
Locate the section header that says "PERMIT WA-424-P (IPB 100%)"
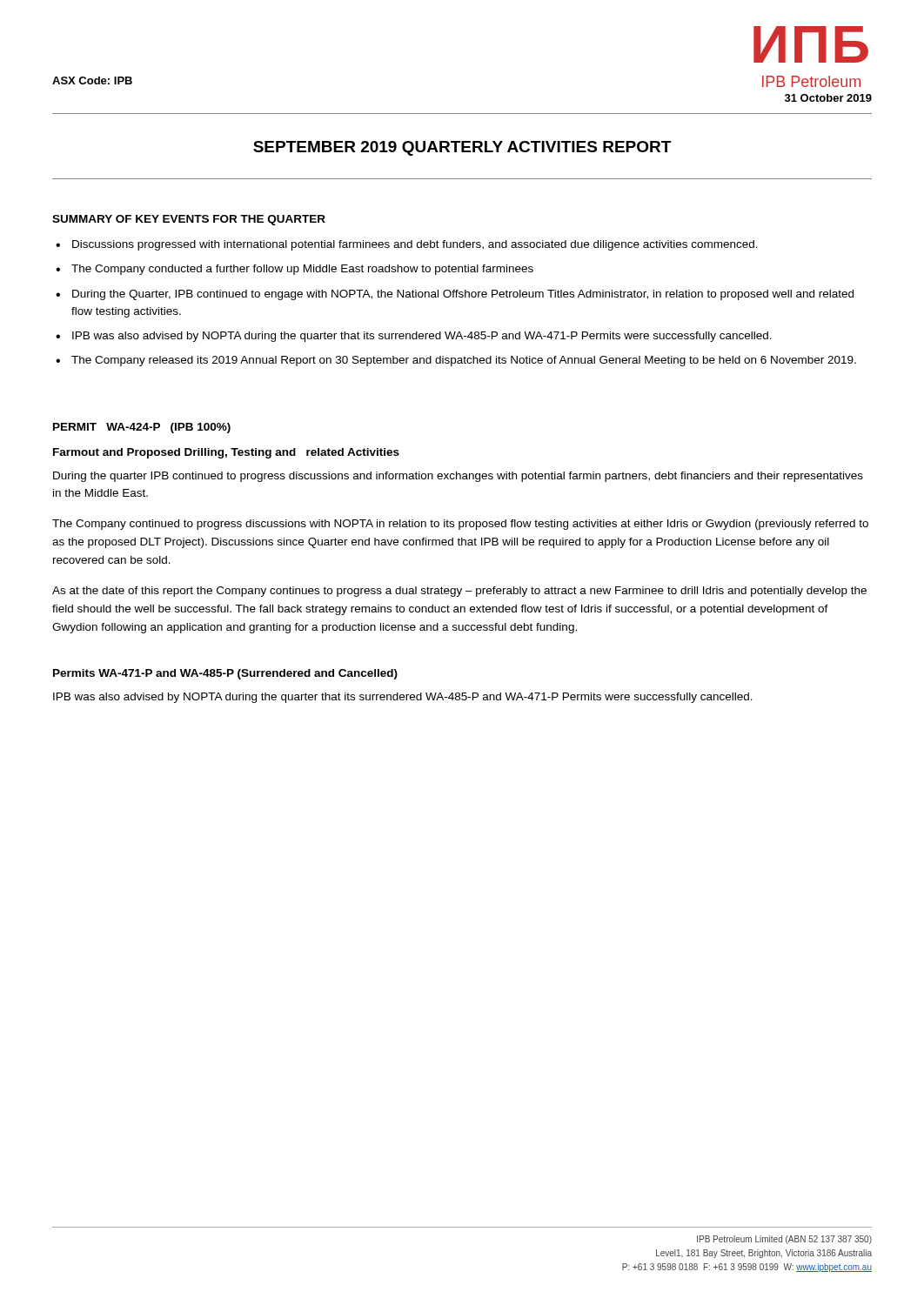142,426
